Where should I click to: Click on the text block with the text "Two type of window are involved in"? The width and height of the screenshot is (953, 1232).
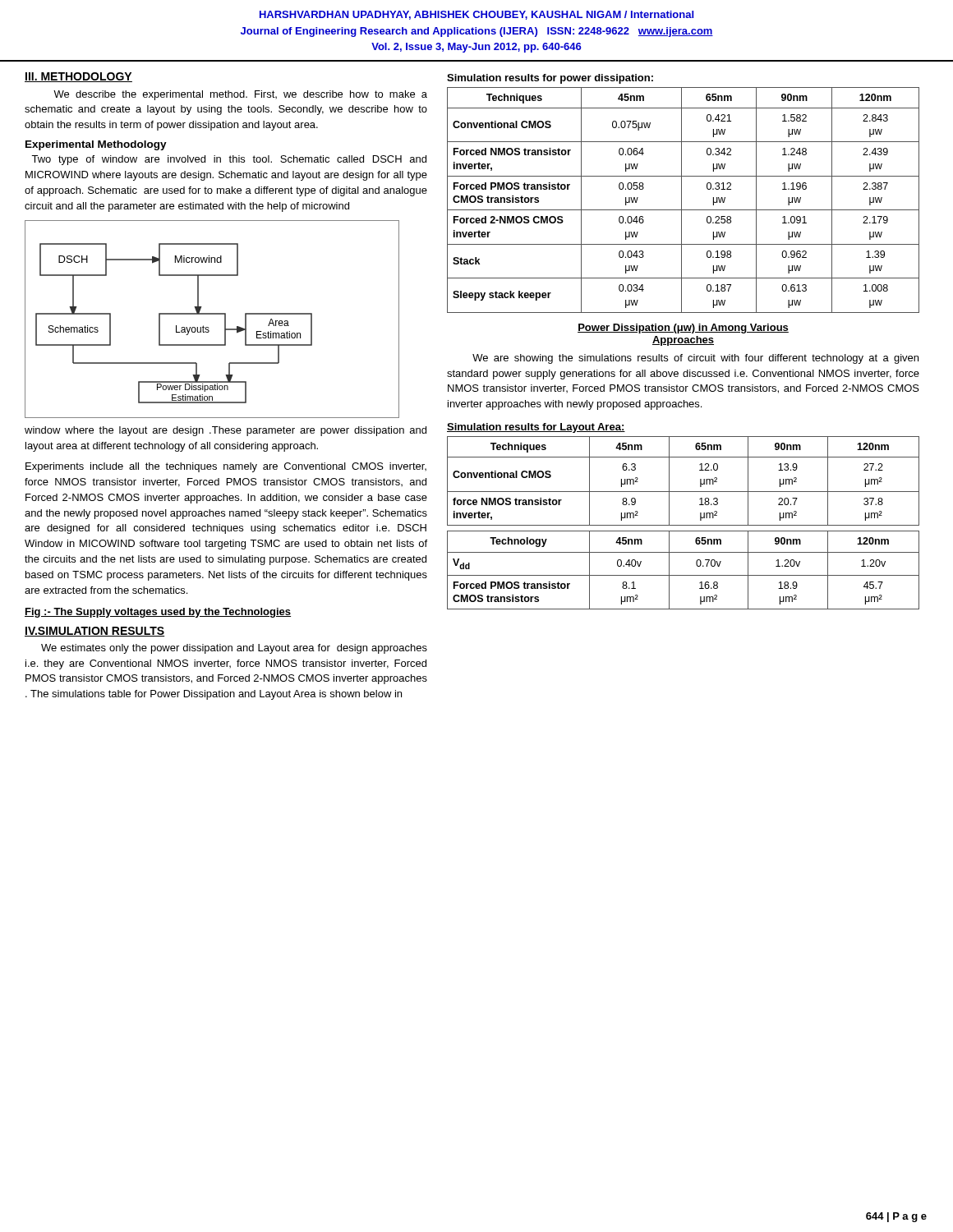click(x=226, y=182)
